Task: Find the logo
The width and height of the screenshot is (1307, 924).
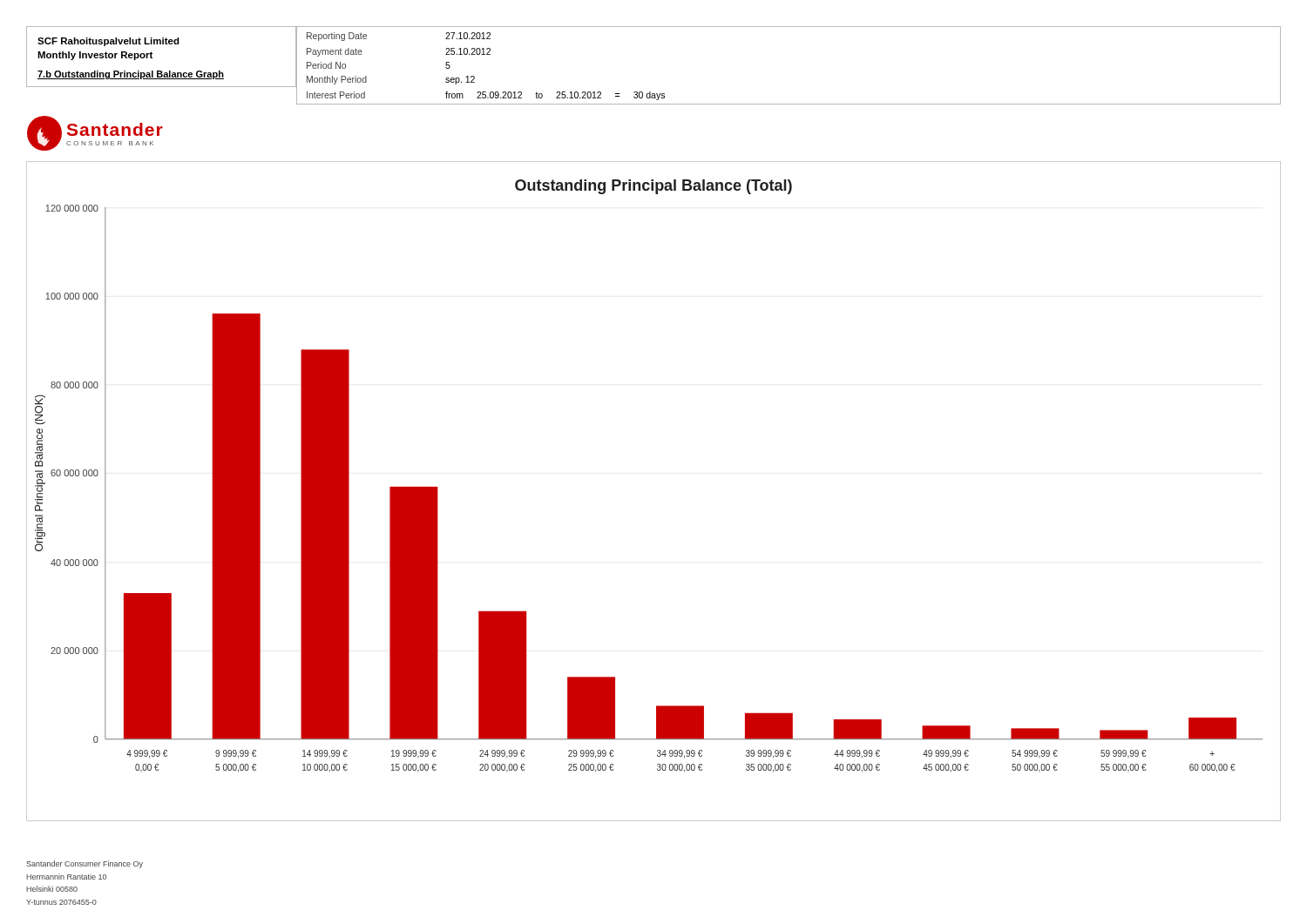Action: 95,133
